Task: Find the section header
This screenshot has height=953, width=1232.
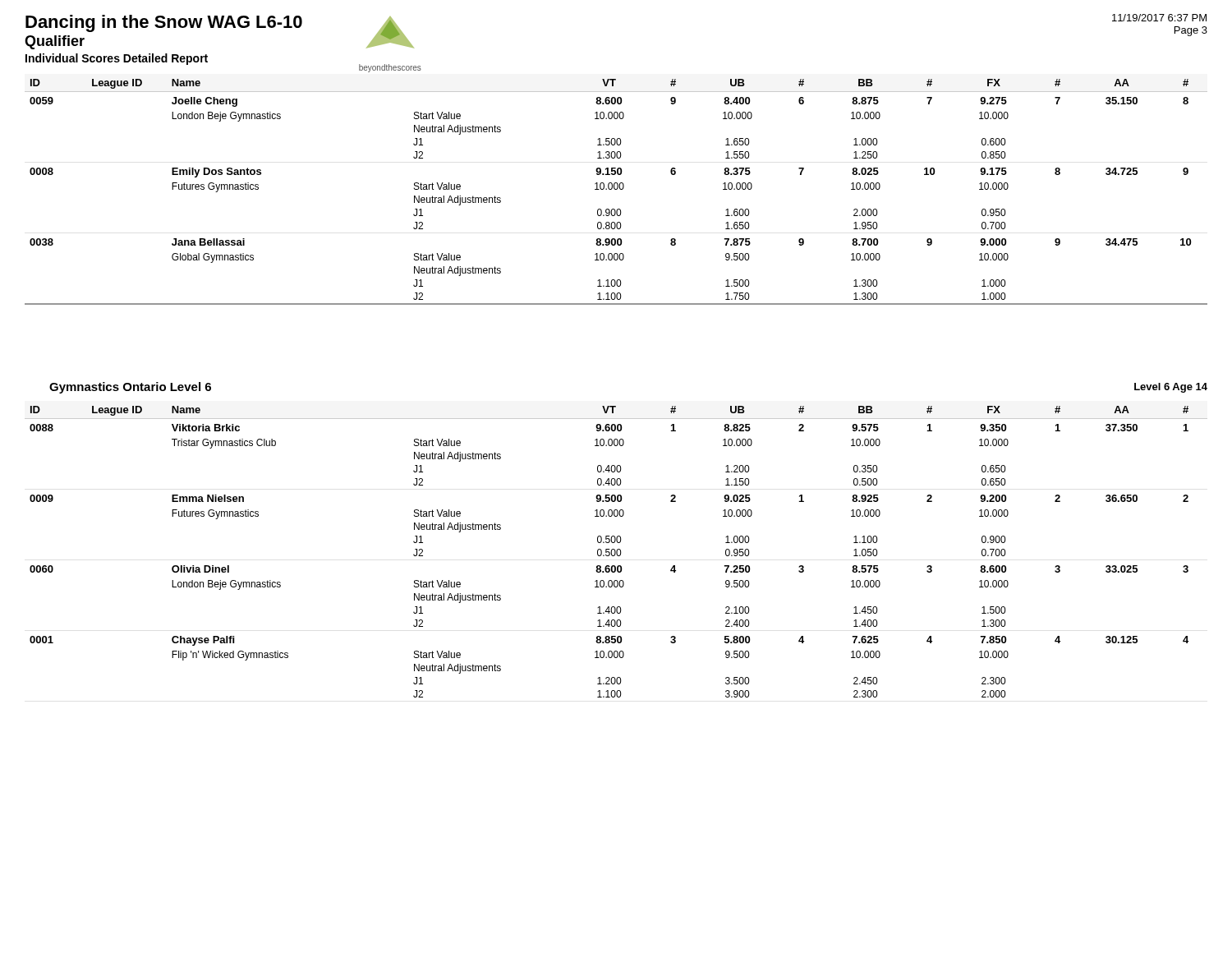Action: [616, 387]
